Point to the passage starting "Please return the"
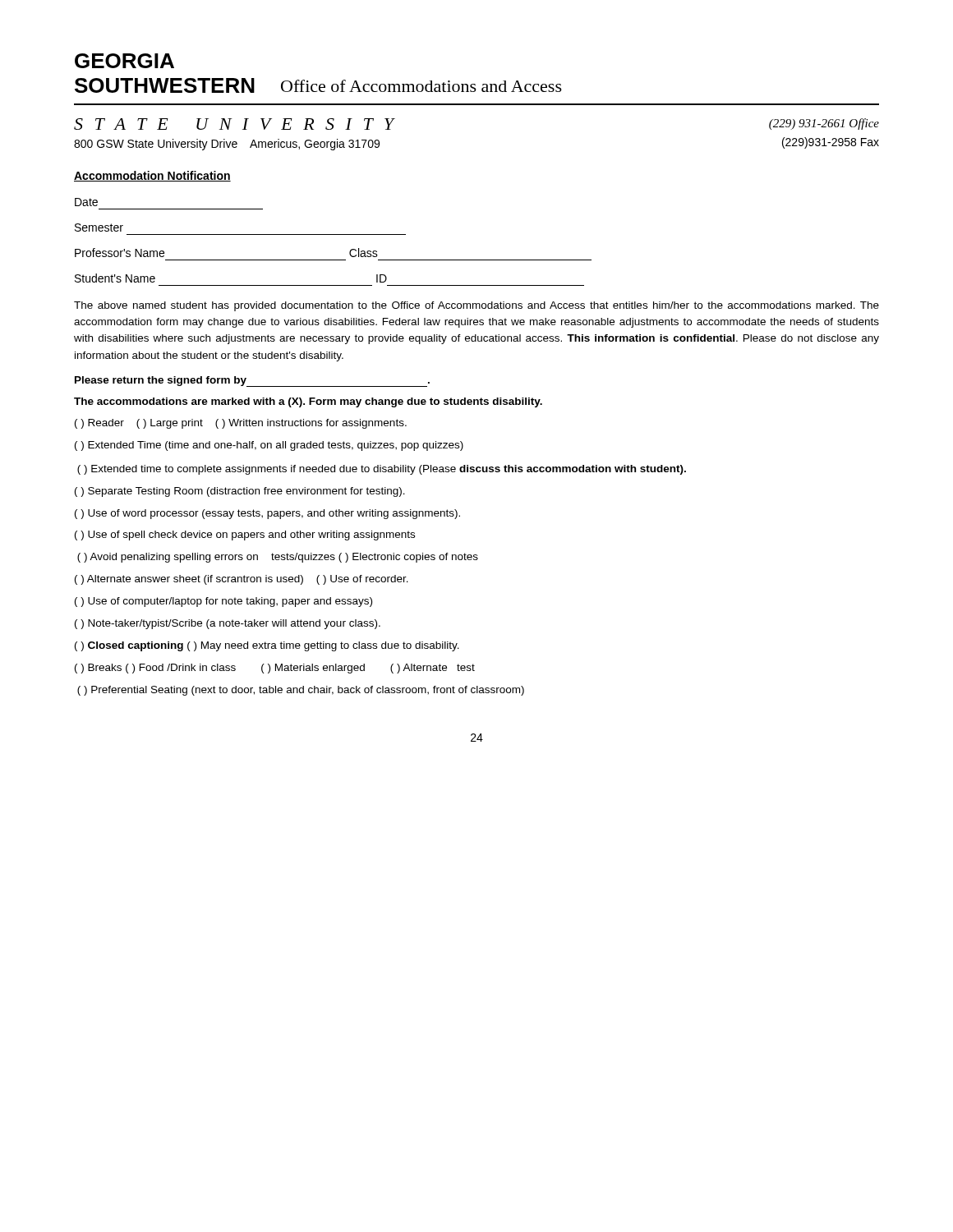The width and height of the screenshot is (953, 1232). click(252, 380)
